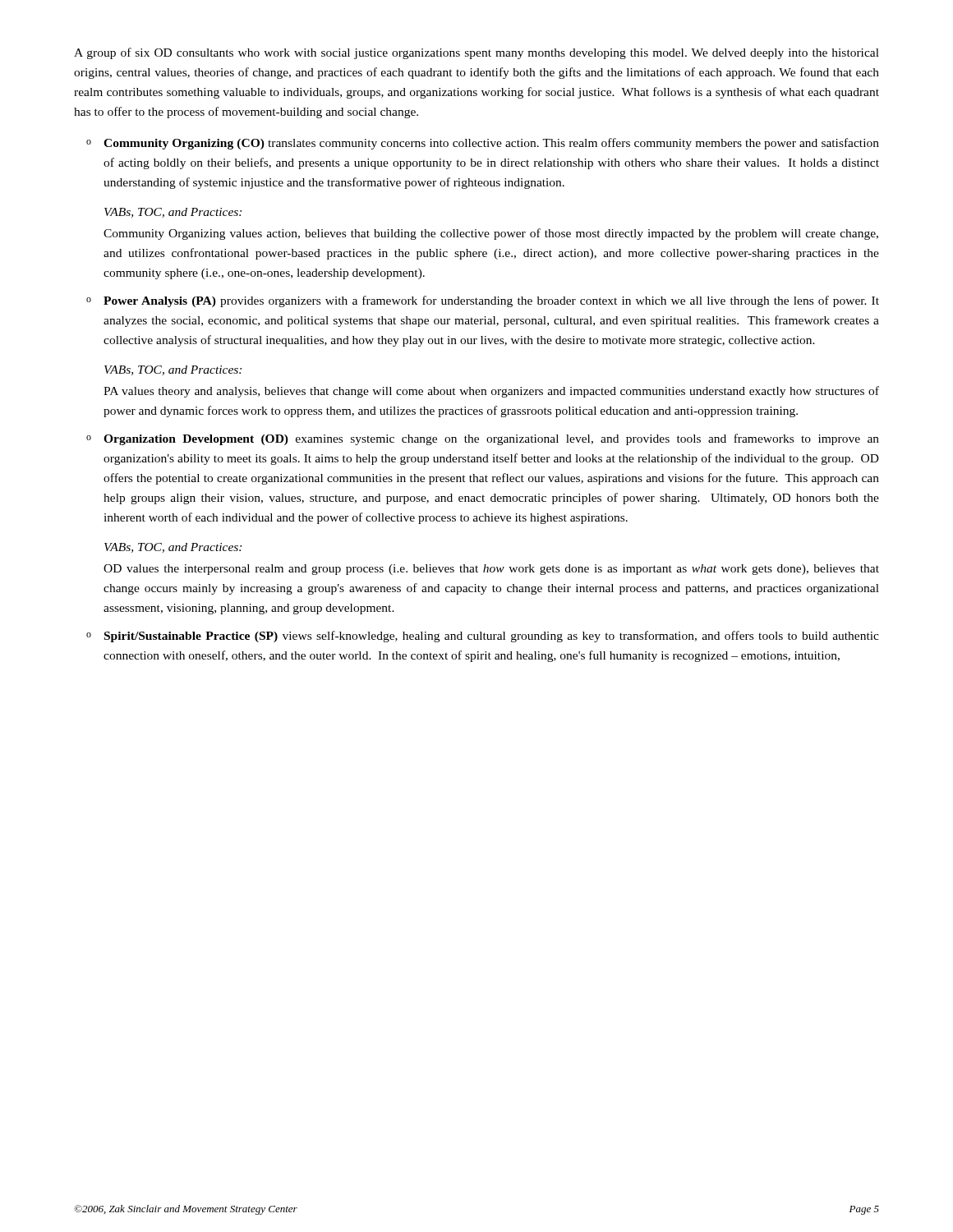Locate the block of text that opens with "o Community Organizing (CO) translates"
This screenshot has height=1232, width=953.
click(476, 163)
